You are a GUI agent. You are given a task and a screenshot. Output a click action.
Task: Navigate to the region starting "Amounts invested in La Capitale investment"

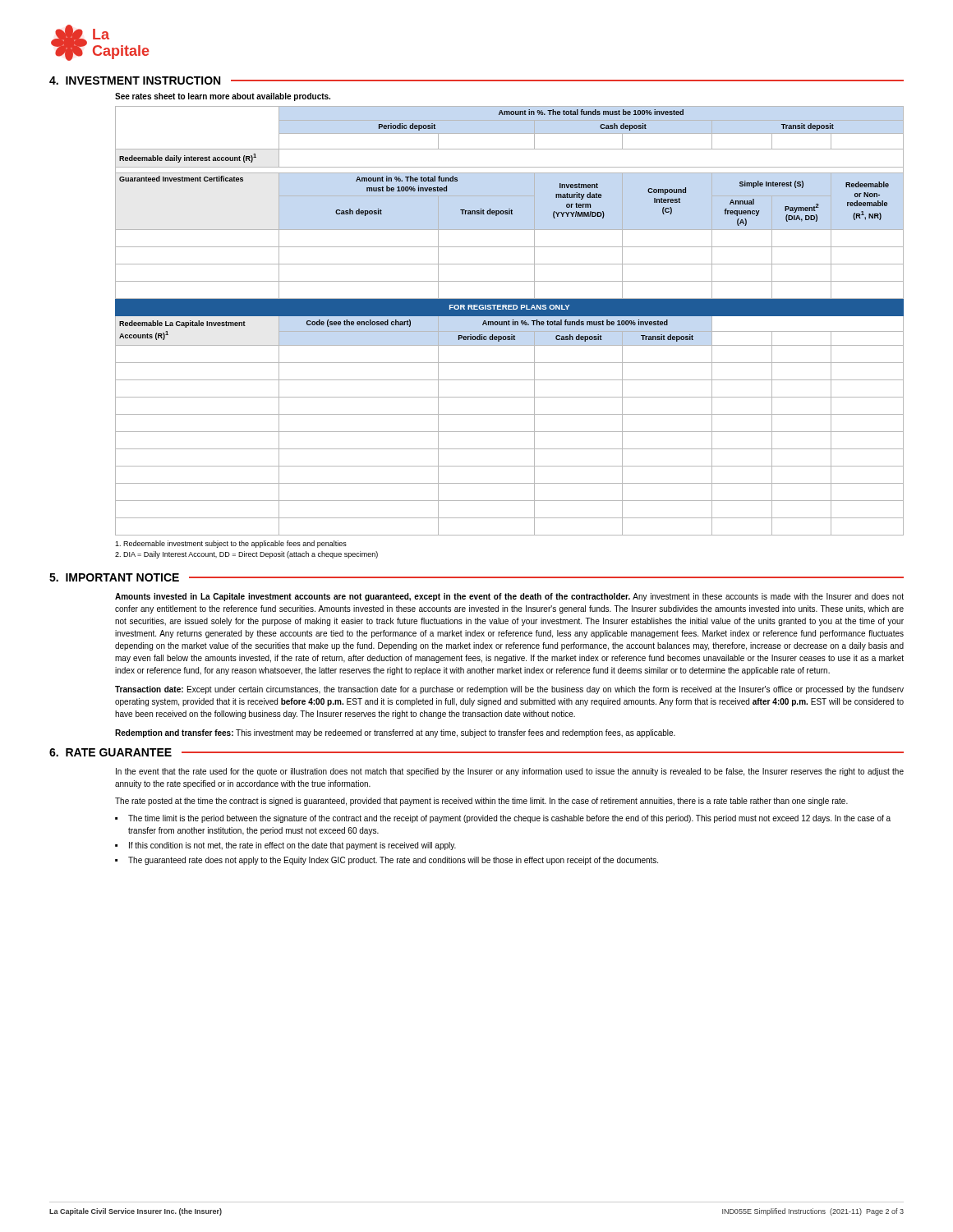point(509,633)
